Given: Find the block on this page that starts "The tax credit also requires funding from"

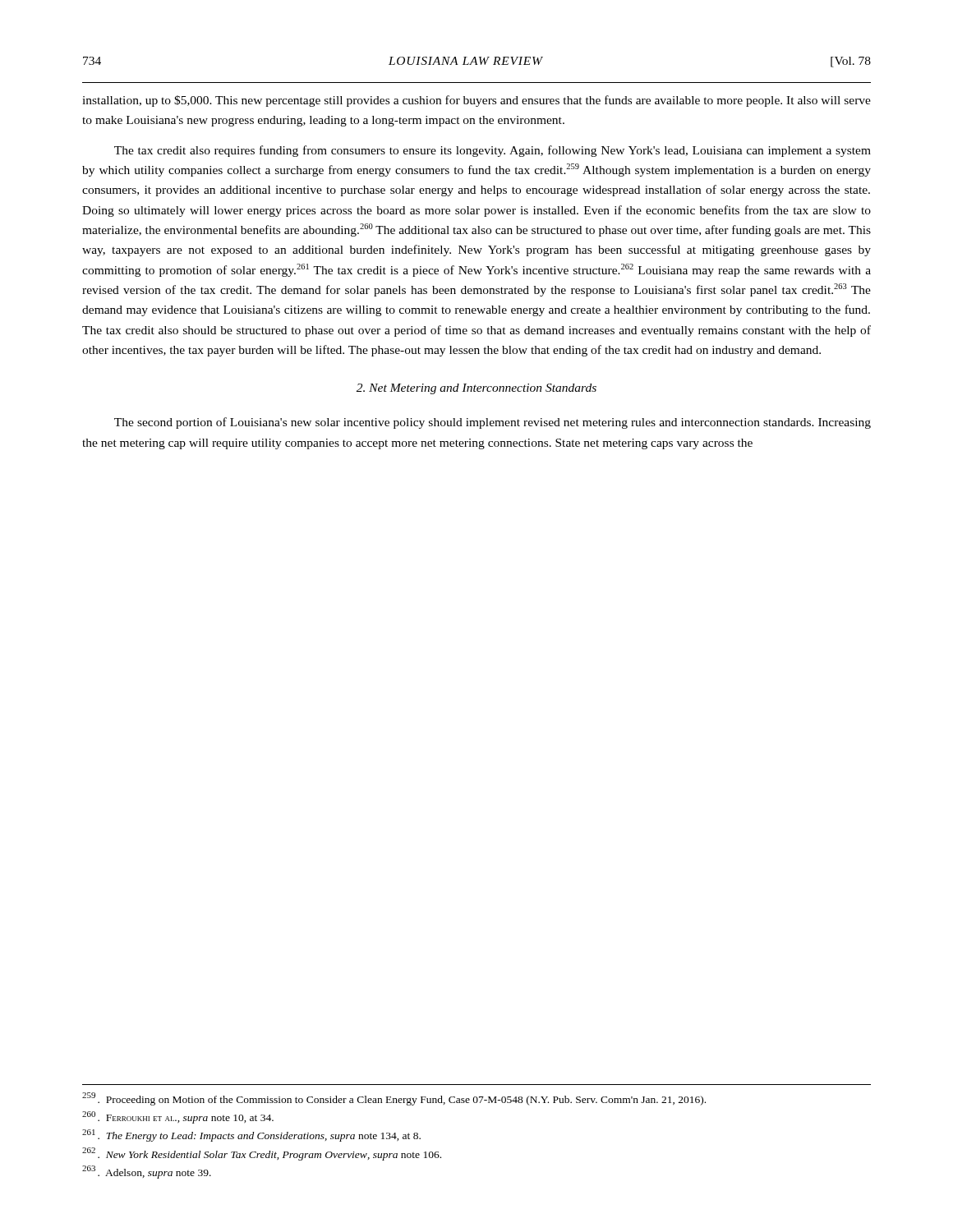Looking at the screenshot, I should click(x=476, y=250).
